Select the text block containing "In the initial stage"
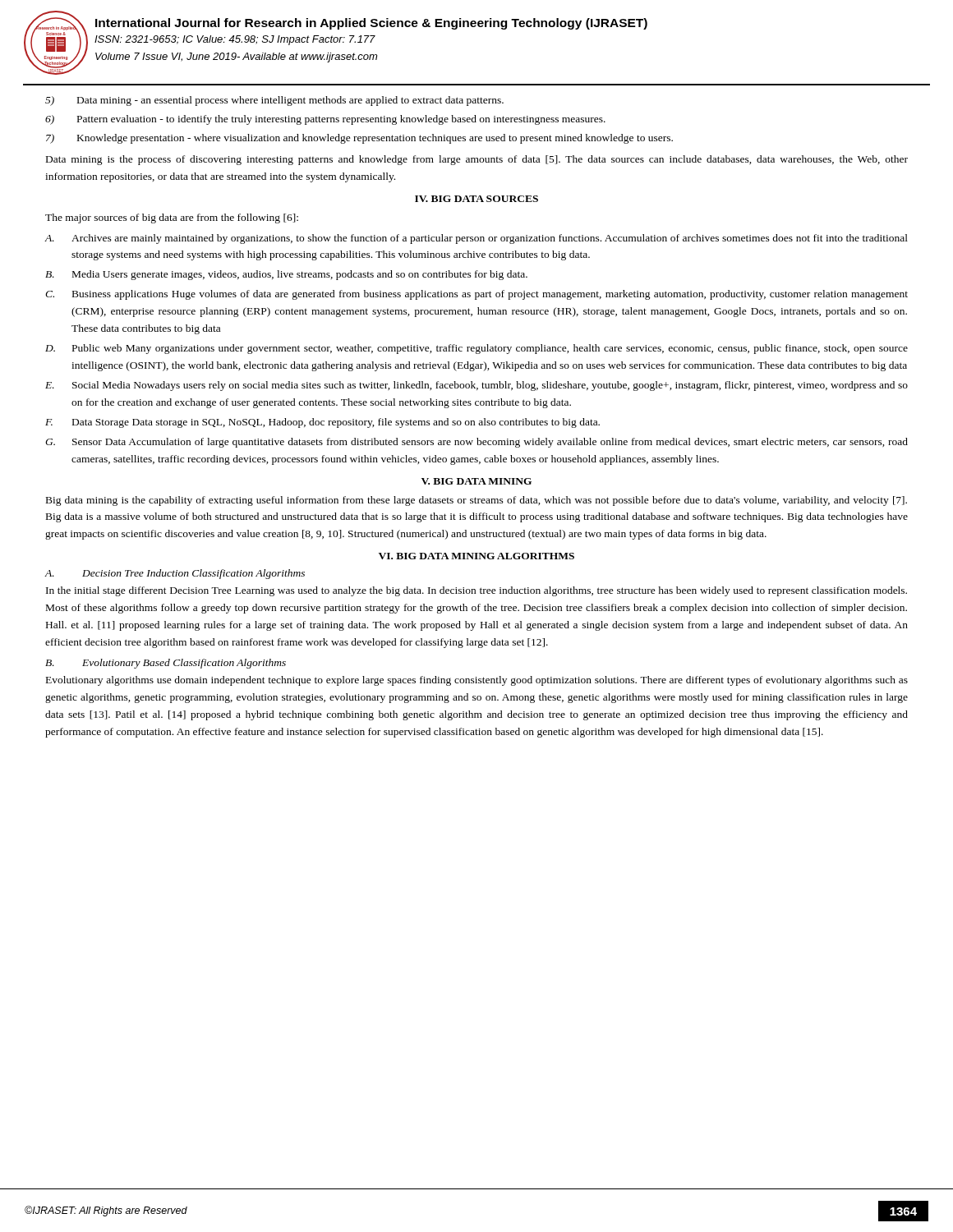 pyautogui.click(x=476, y=616)
